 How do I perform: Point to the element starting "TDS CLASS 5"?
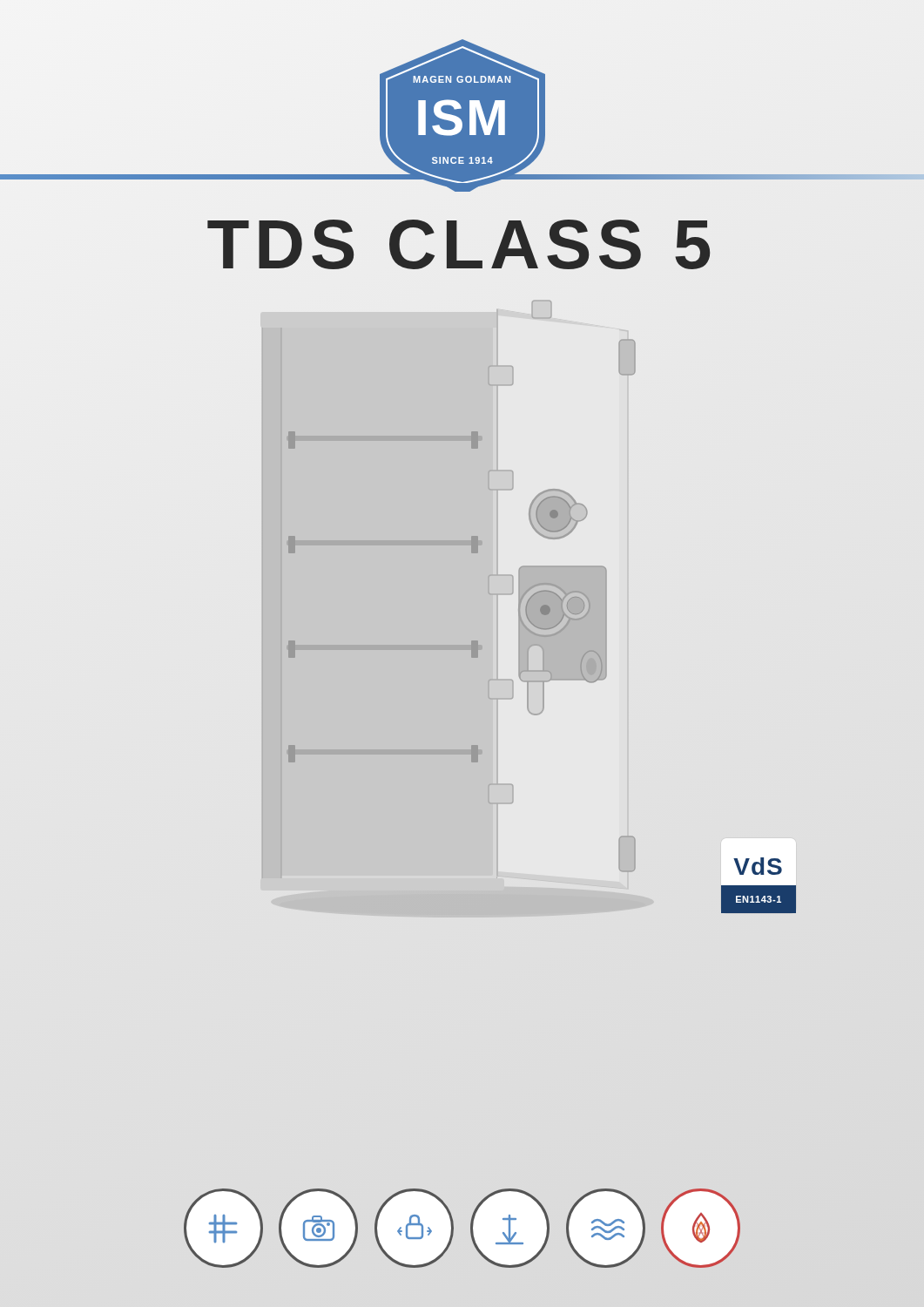point(462,244)
